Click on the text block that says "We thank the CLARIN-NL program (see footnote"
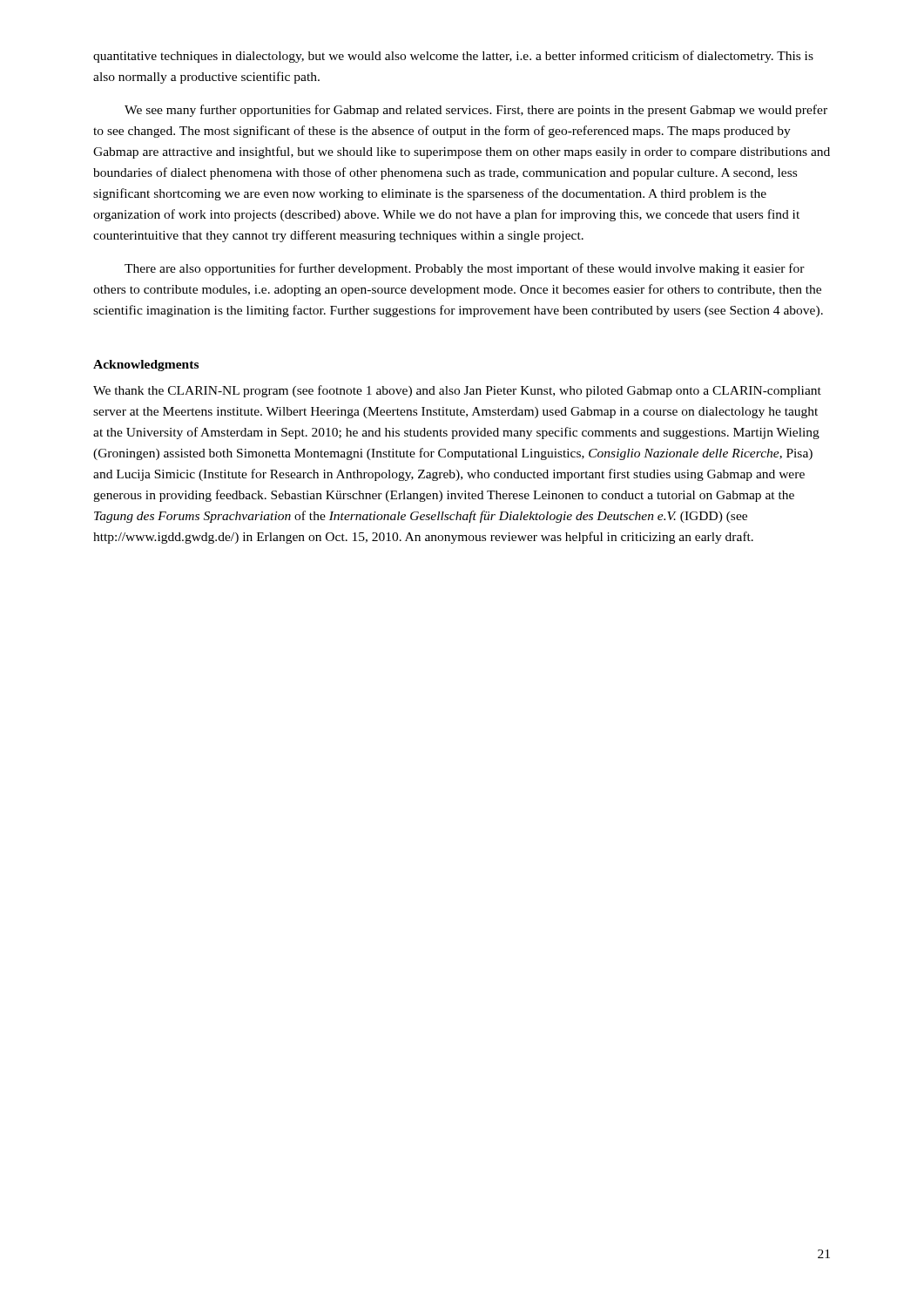924x1307 pixels. [x=462, y=464]
